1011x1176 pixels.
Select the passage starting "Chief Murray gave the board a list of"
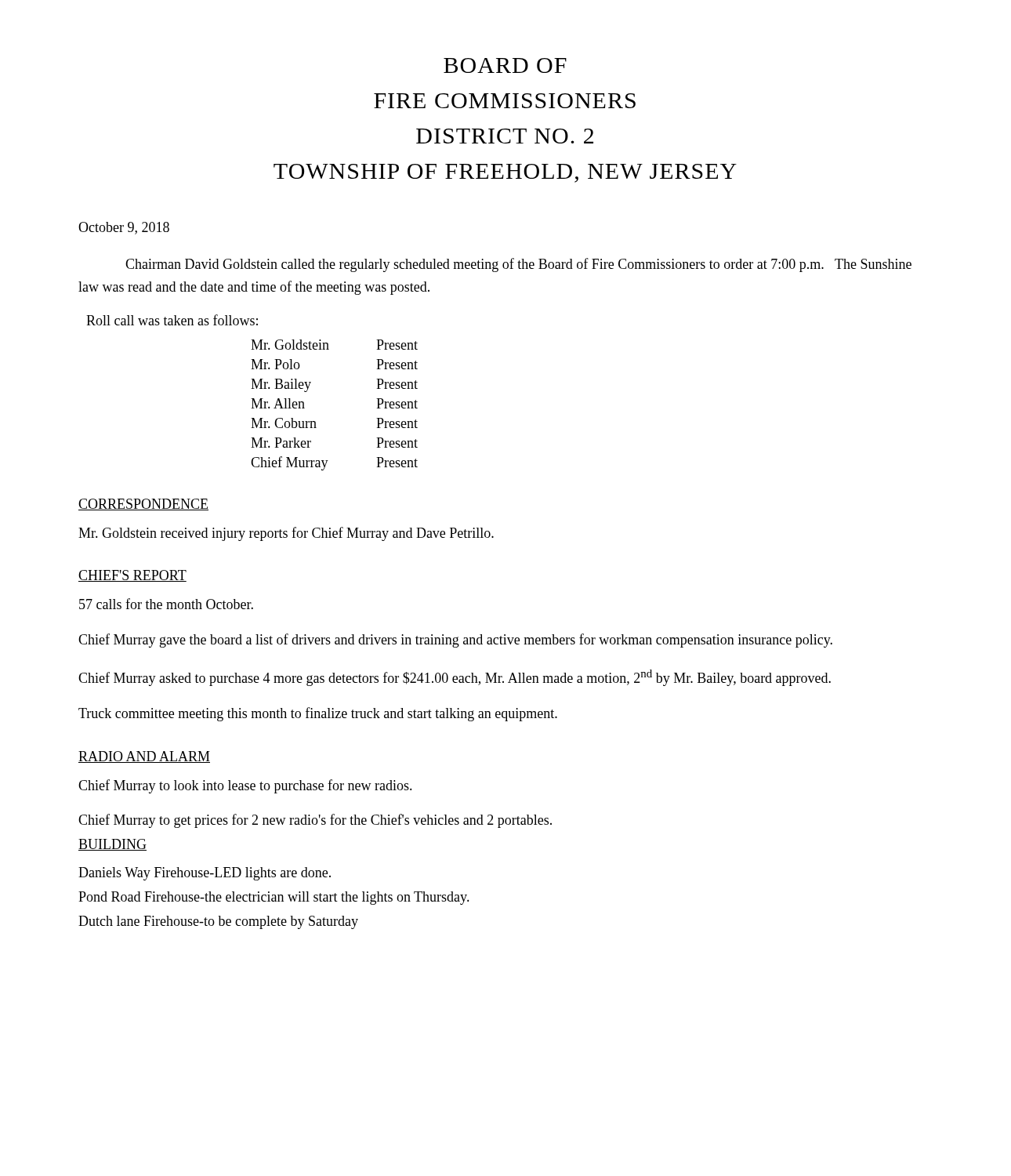tap(505, 640)
